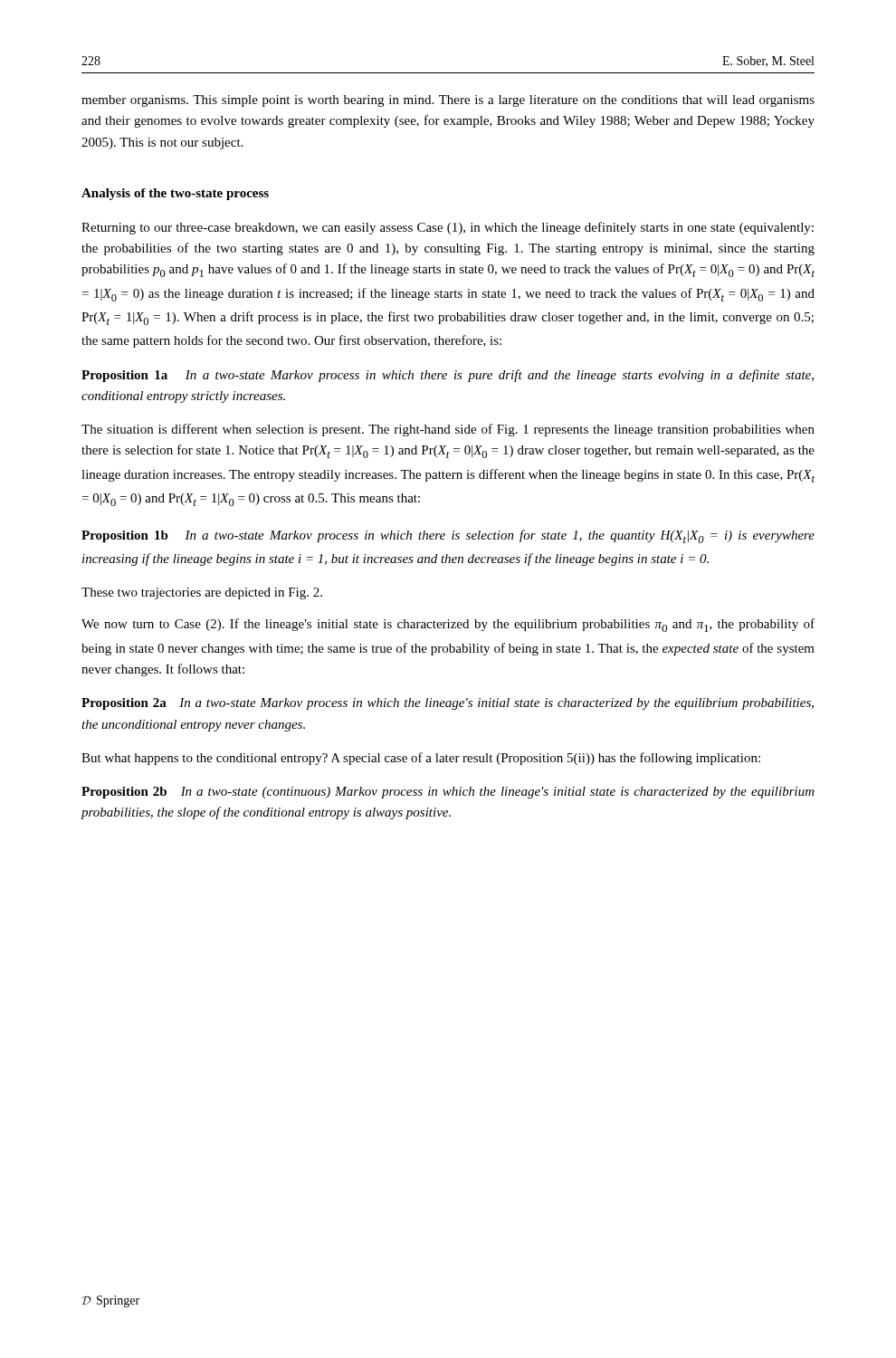Point to the text starting "Returning to our three-case breakdown,"
The image size is (896, 1358).
coord(448,284)
